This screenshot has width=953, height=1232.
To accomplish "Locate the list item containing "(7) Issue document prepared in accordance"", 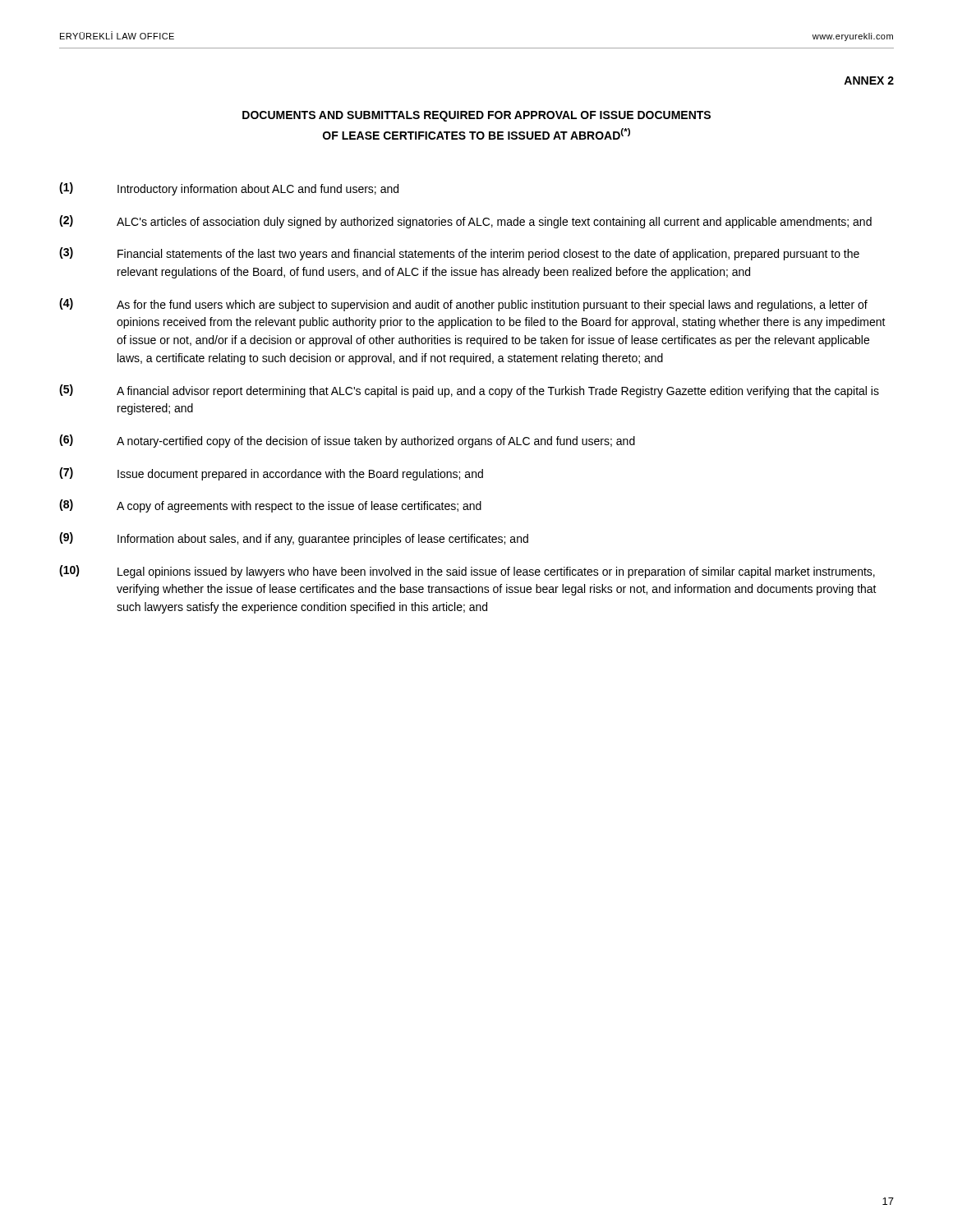I will pos(476,474).
